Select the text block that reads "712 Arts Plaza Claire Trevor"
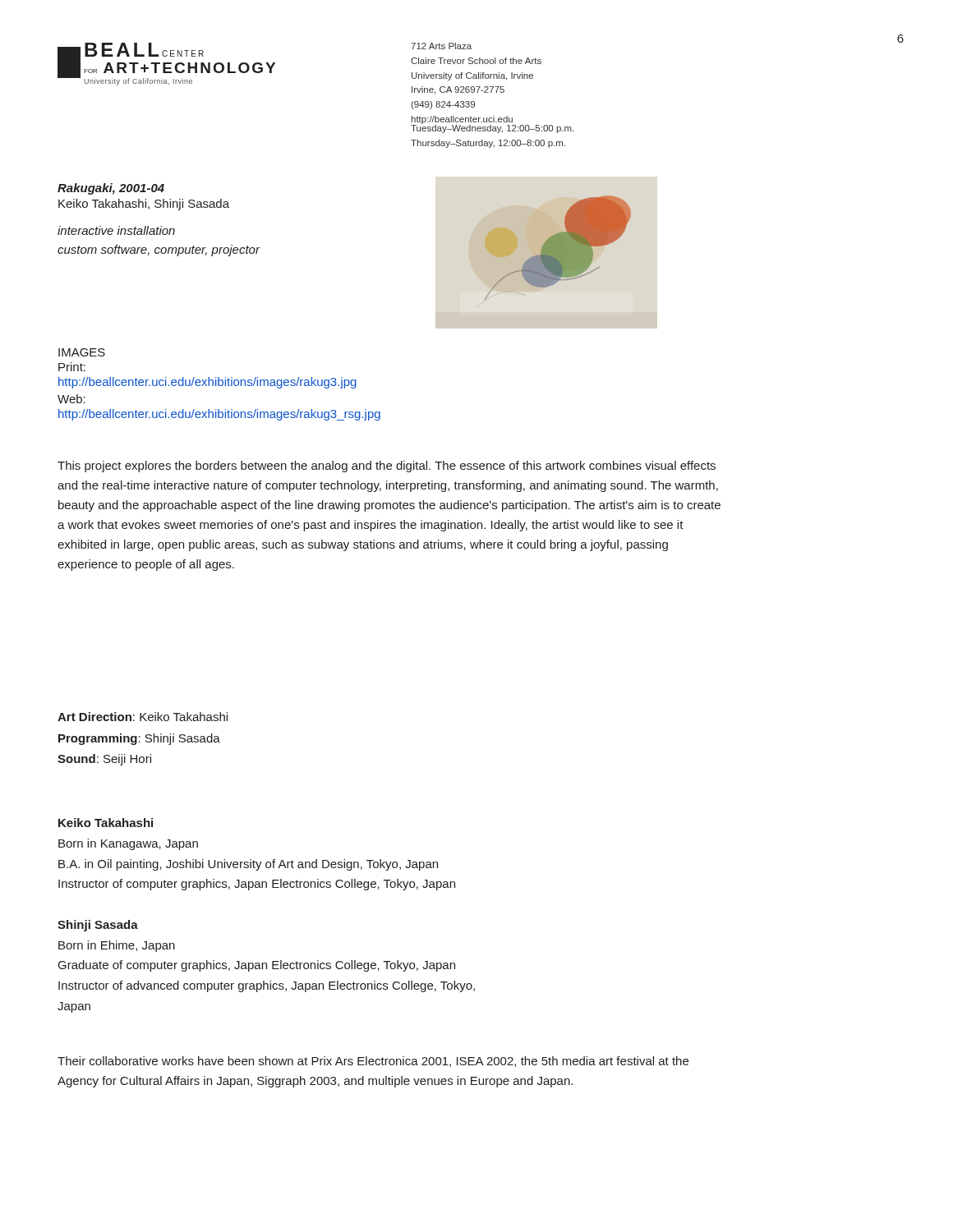Image resolution: width=953 pixels, height=1232 pixels. pos(476,83)
